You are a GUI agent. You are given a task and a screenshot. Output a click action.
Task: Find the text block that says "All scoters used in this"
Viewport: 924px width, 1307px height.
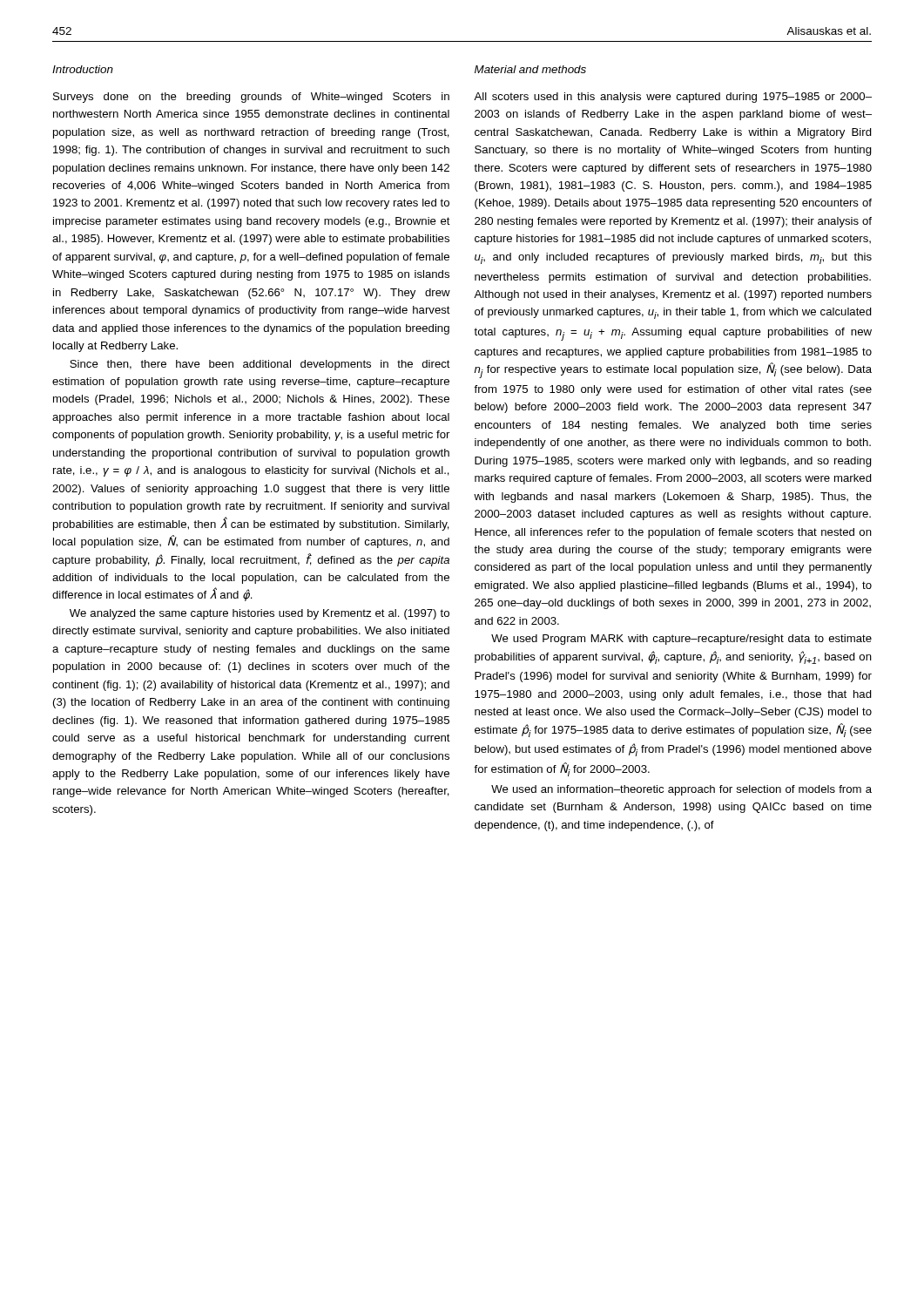coord(673,461)
